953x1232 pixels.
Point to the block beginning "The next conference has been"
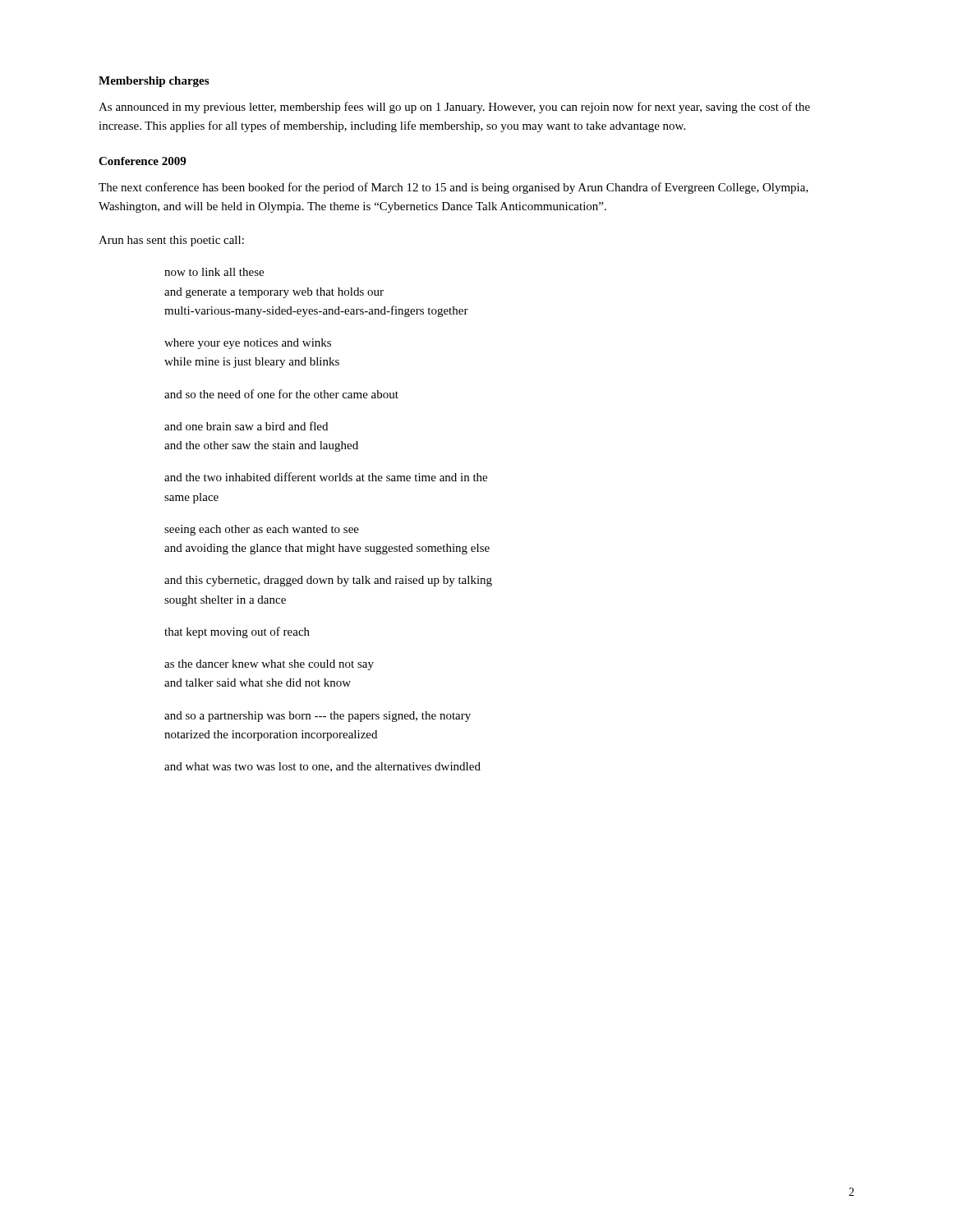[454, 196]
